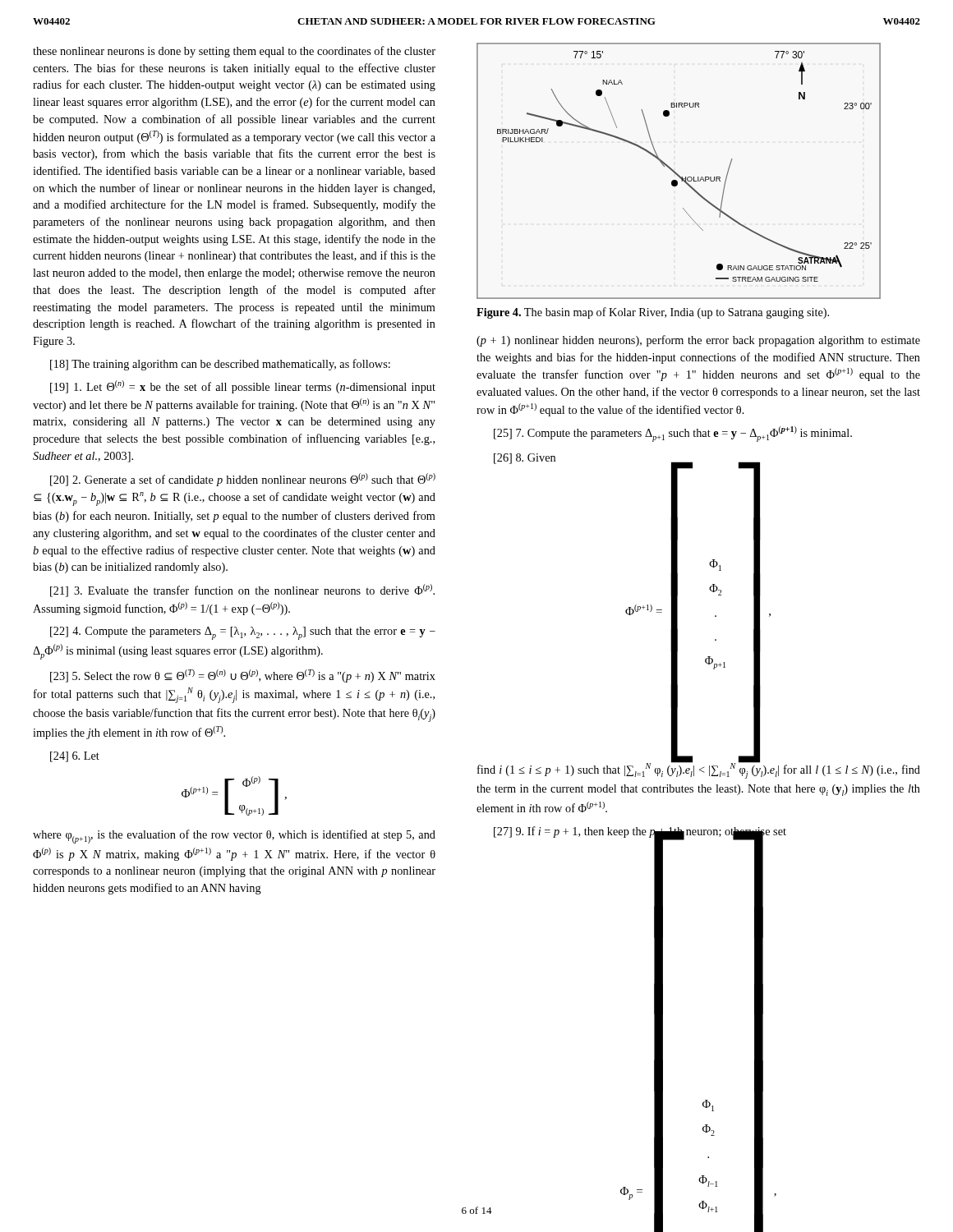Point to the text block starting "[25] 7. Compute the parameters Δp+1 such that"

[673, 433]
